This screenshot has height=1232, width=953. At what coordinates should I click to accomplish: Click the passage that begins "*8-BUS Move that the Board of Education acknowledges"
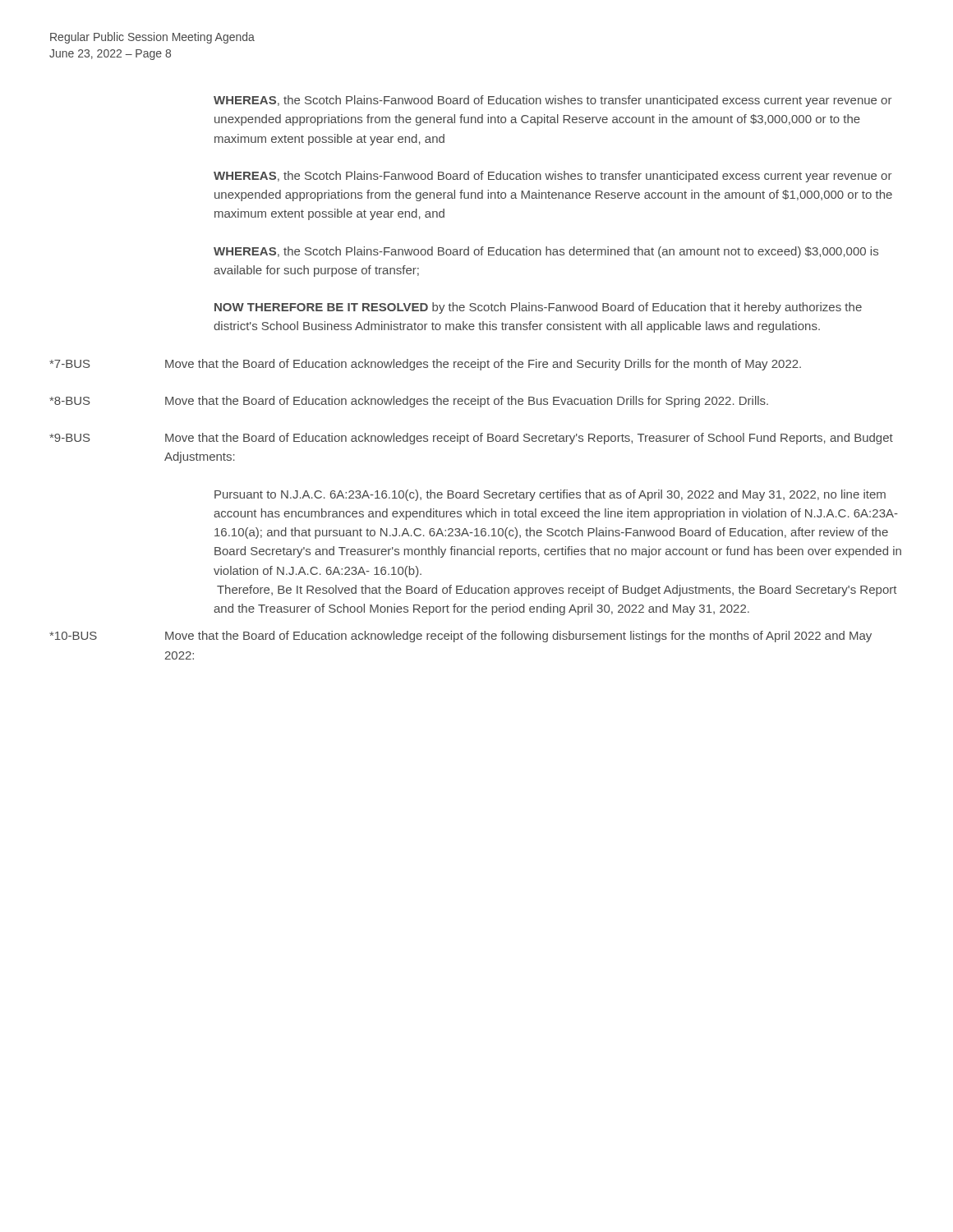click(x=476, y=400)
